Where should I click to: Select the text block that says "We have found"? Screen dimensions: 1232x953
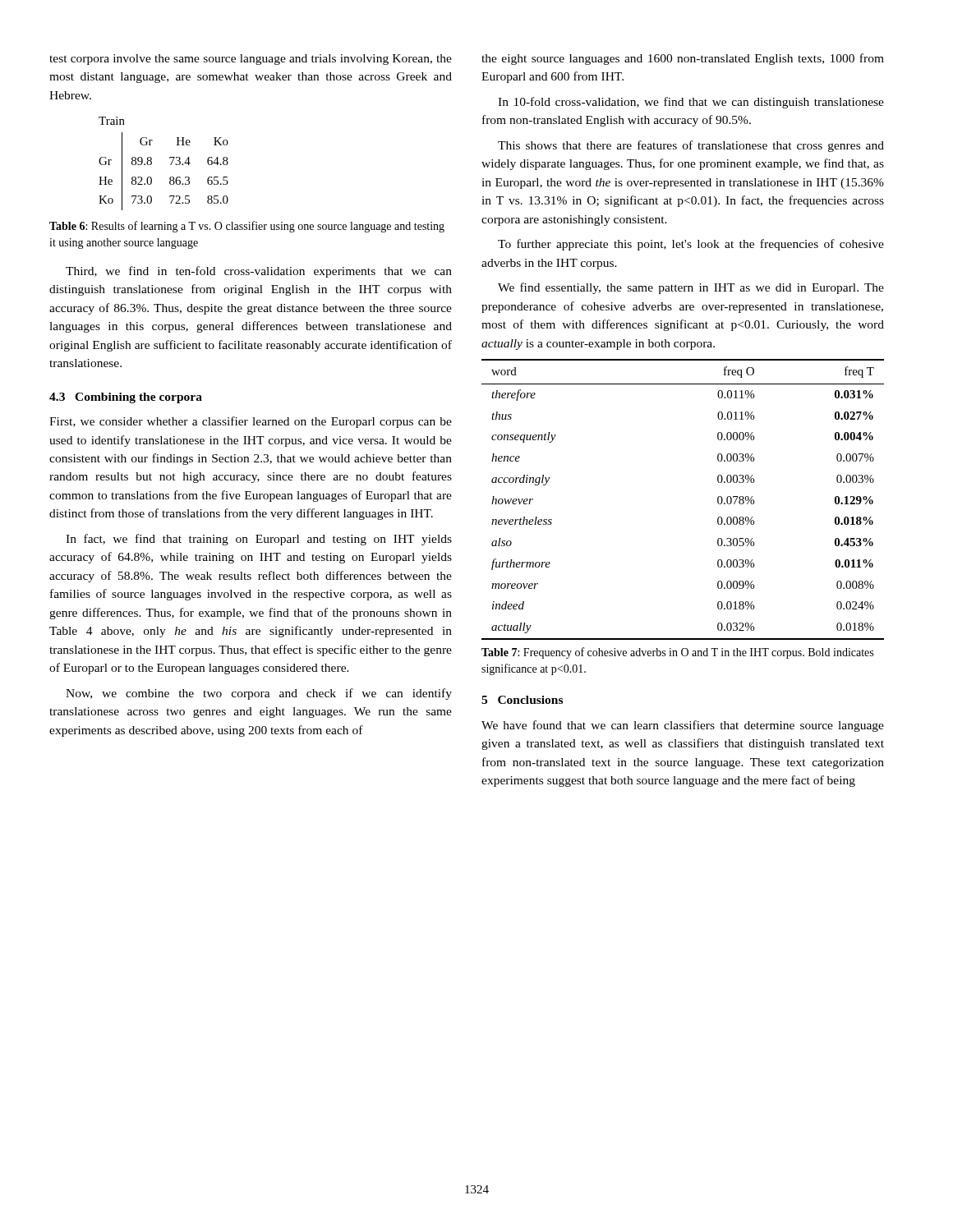tap(683, 753)
